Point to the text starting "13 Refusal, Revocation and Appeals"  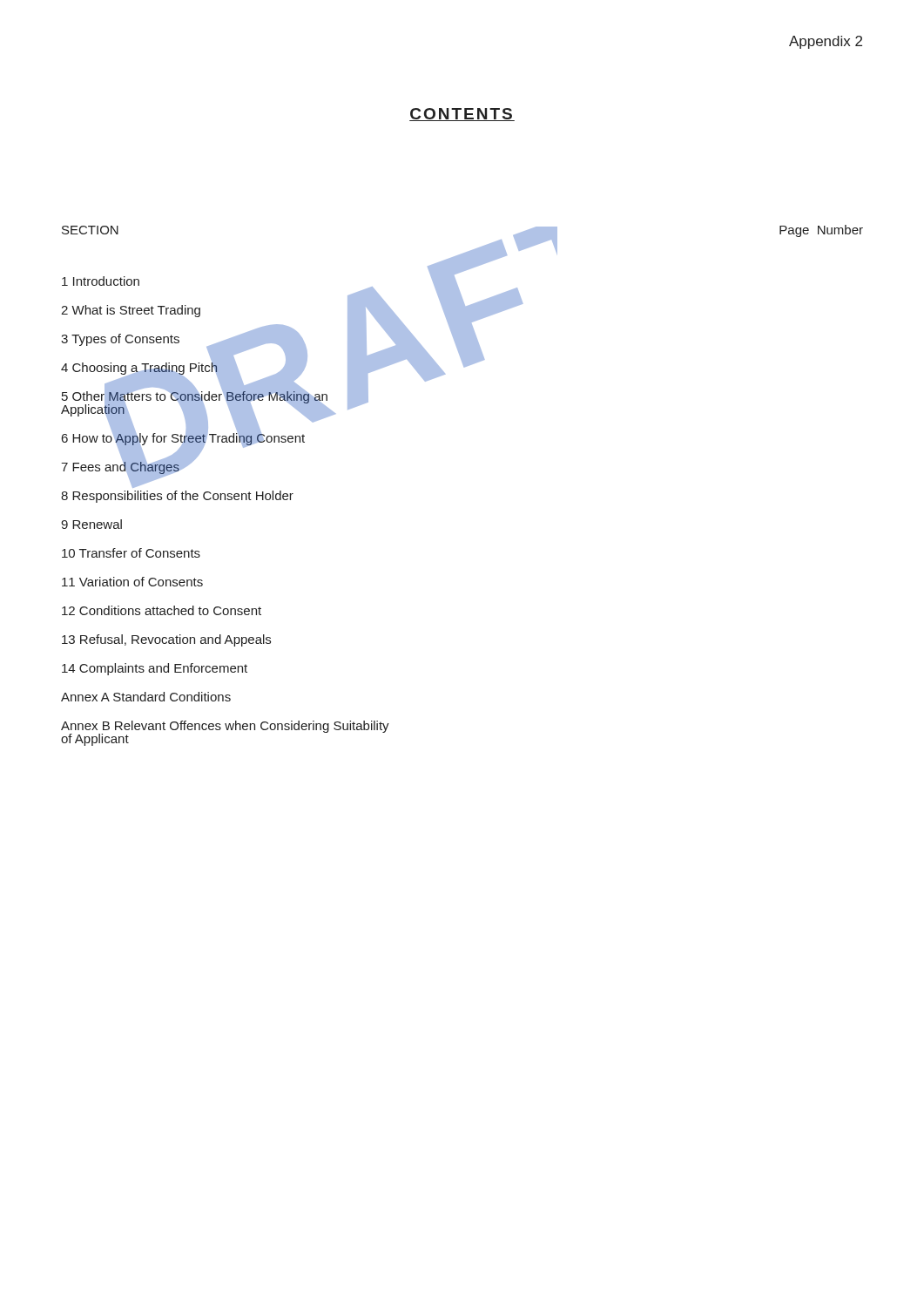click(x=166, y=639)
